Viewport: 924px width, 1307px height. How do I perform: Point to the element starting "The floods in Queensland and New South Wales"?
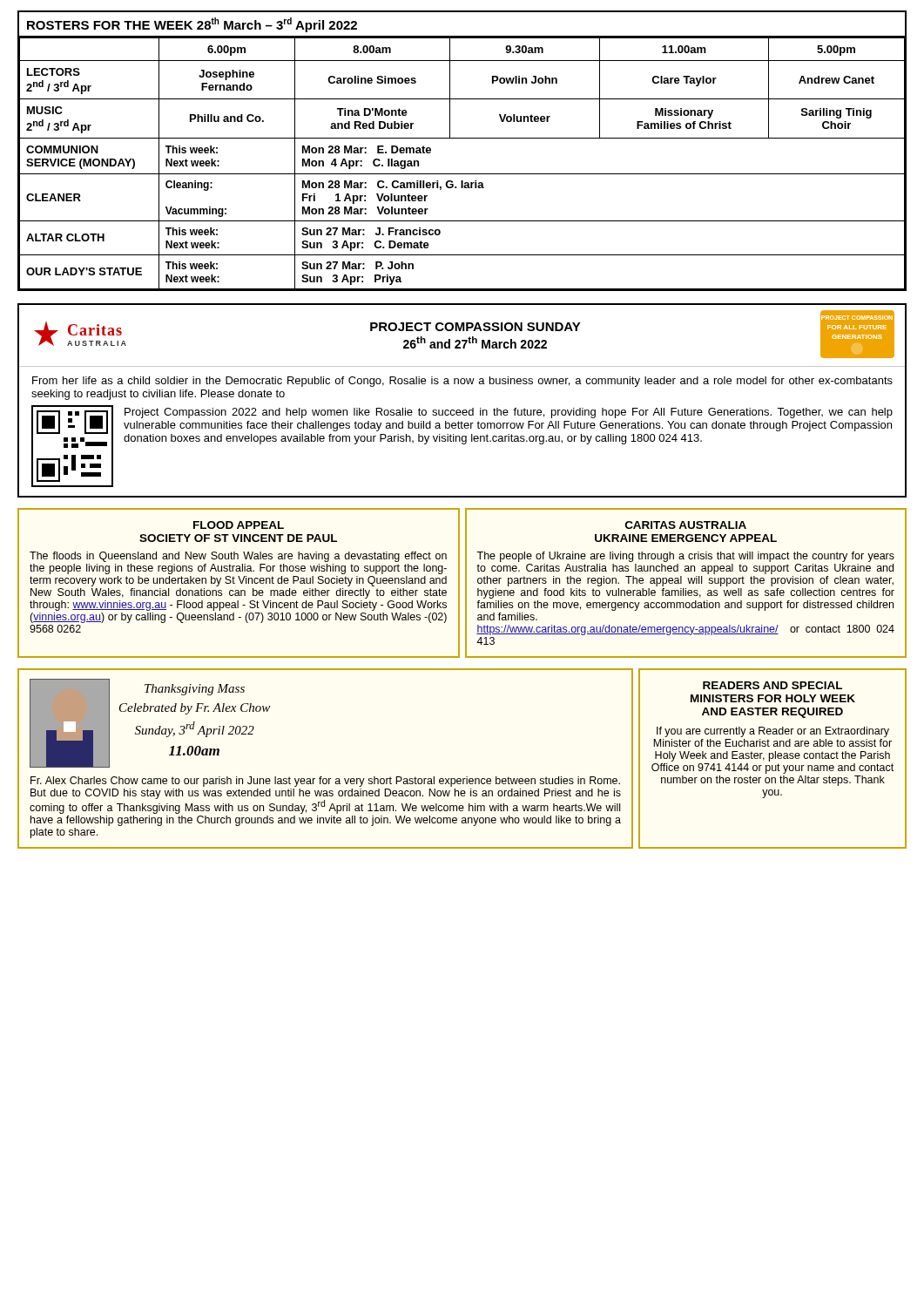(238, 592)
